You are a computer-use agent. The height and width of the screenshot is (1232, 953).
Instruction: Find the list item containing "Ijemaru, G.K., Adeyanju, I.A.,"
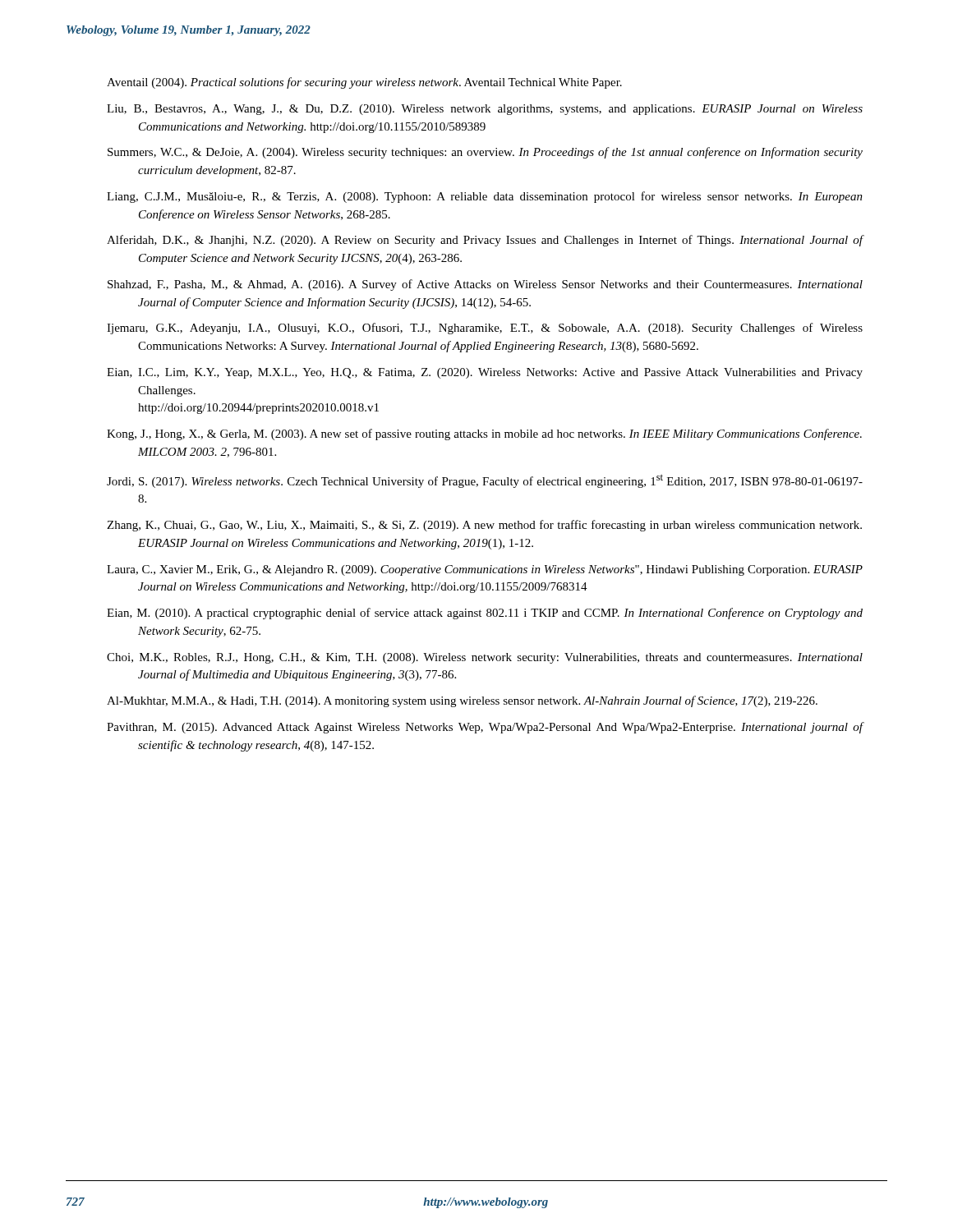pos(485,337)
